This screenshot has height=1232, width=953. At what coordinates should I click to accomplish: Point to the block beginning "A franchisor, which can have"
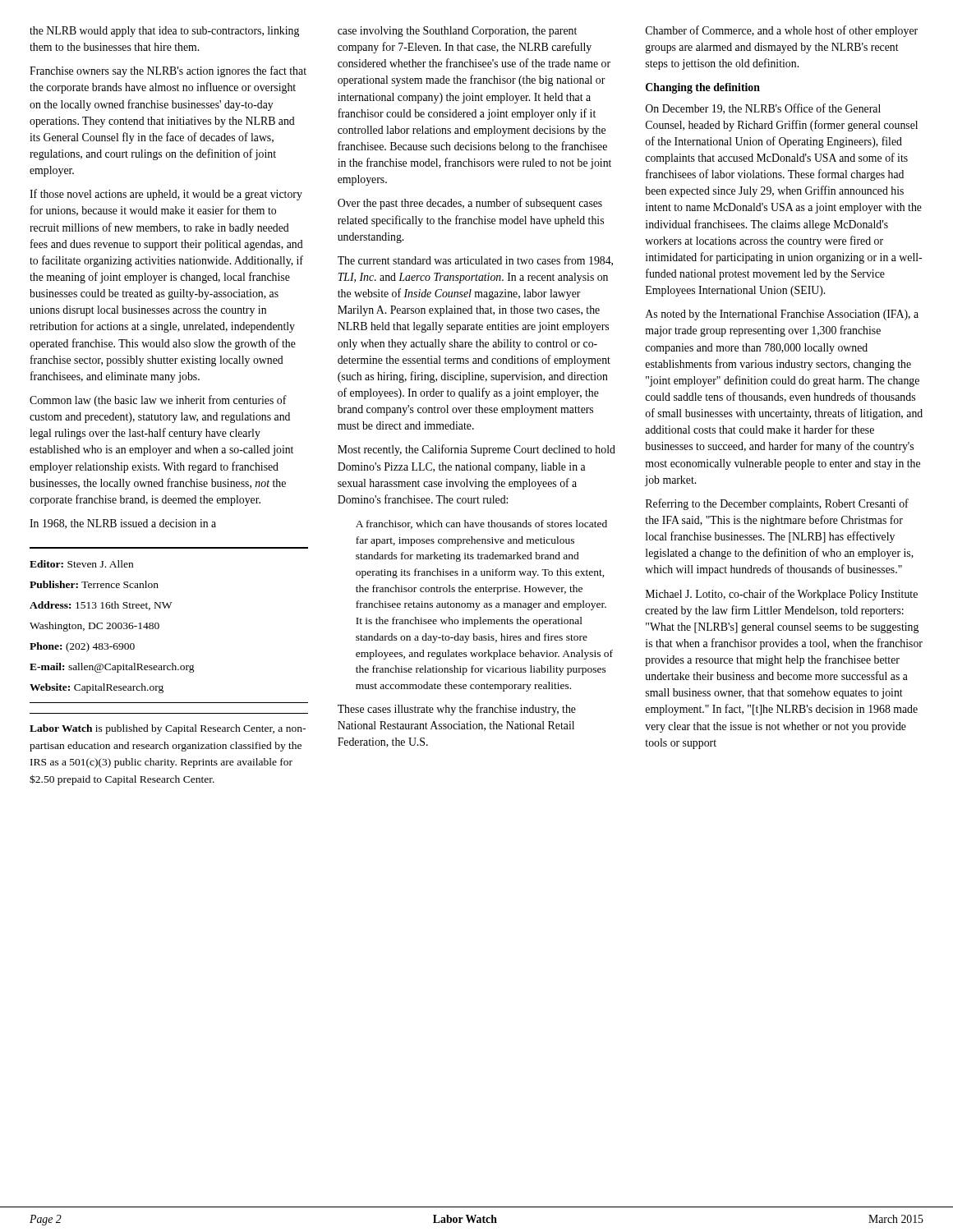(x=486, y=605)
